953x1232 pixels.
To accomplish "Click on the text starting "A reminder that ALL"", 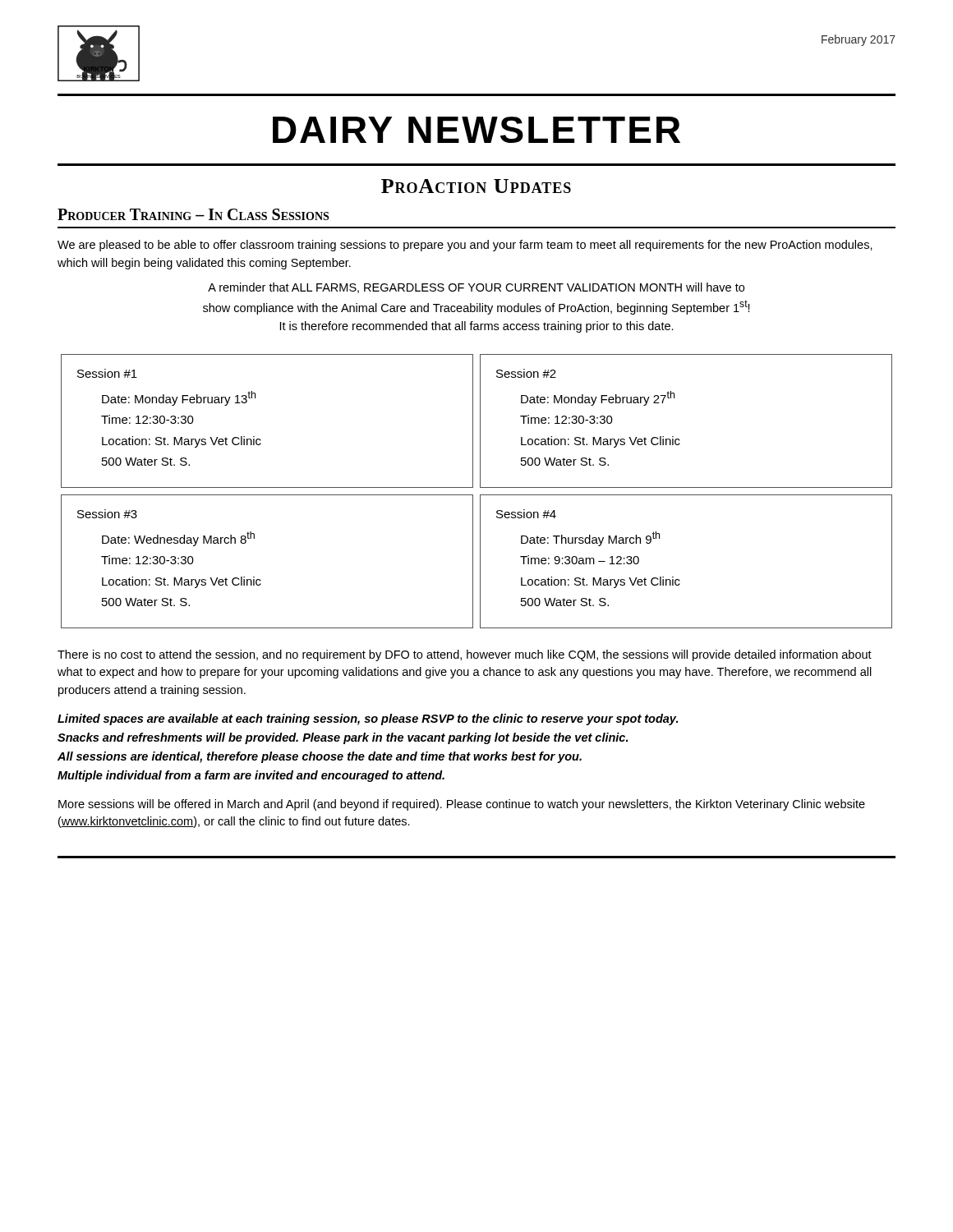I will click(x=476, y=307).
